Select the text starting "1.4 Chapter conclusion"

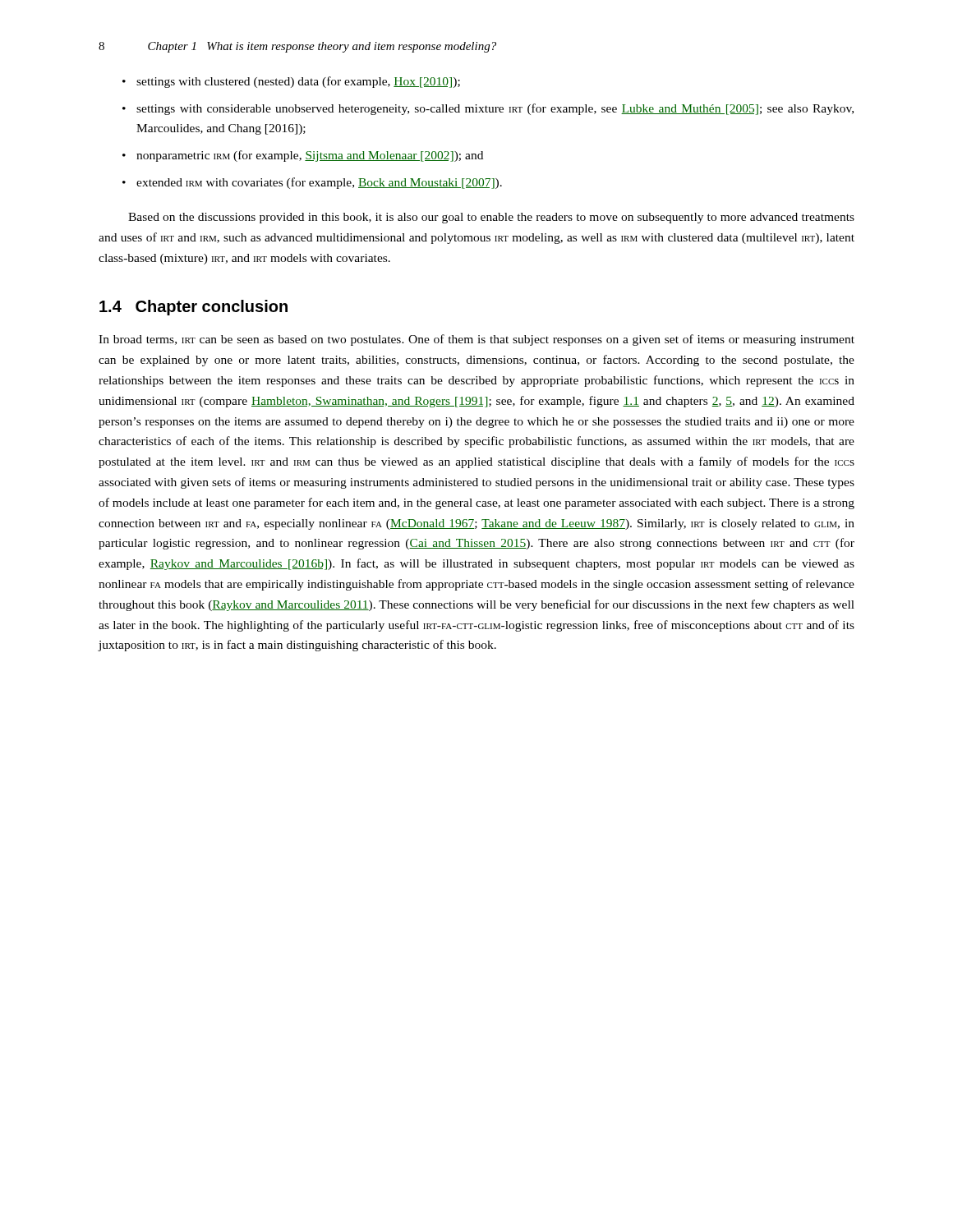(x=194, y=307)
